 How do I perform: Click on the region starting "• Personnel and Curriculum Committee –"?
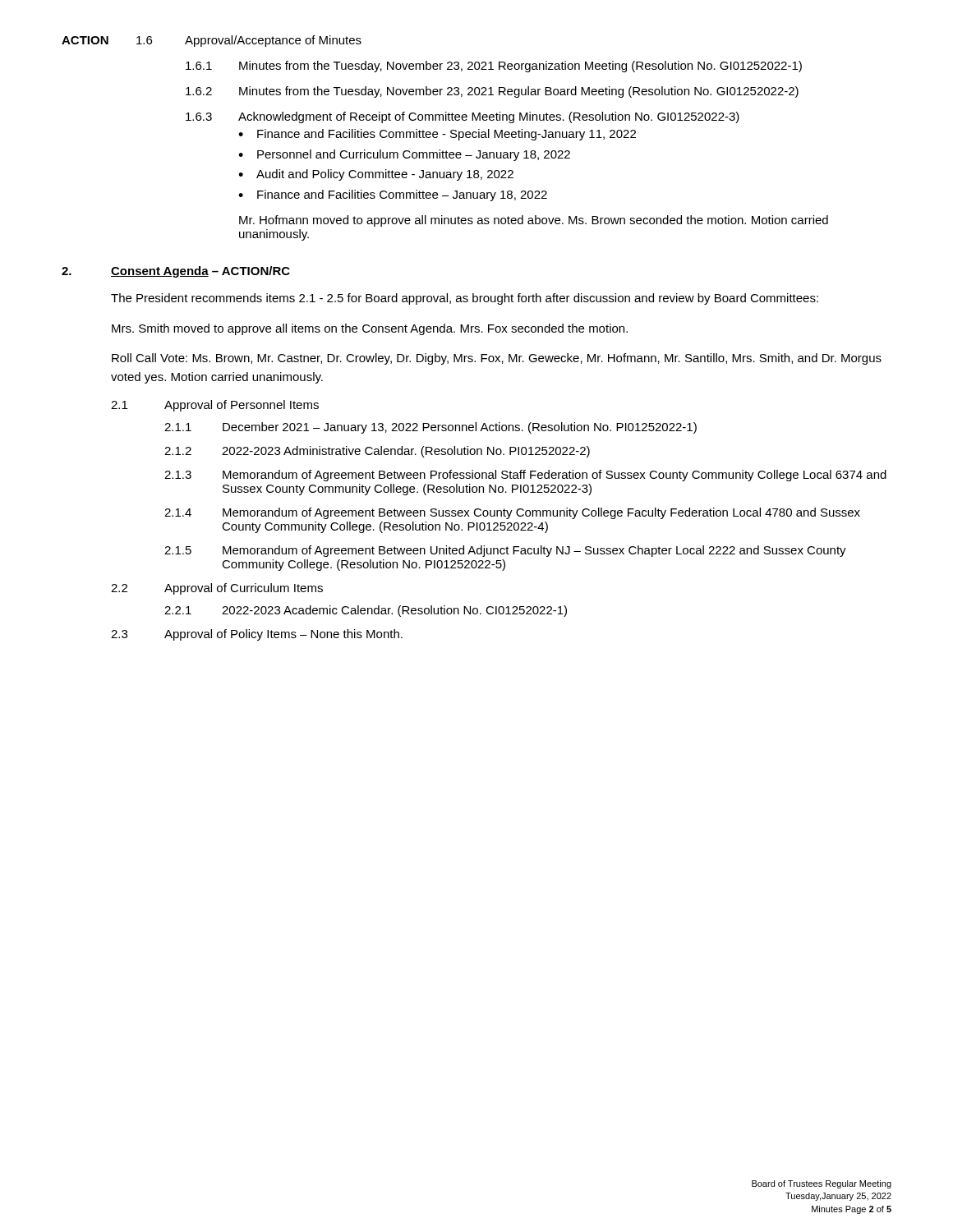pyautogui.click(x=405, y=156)
